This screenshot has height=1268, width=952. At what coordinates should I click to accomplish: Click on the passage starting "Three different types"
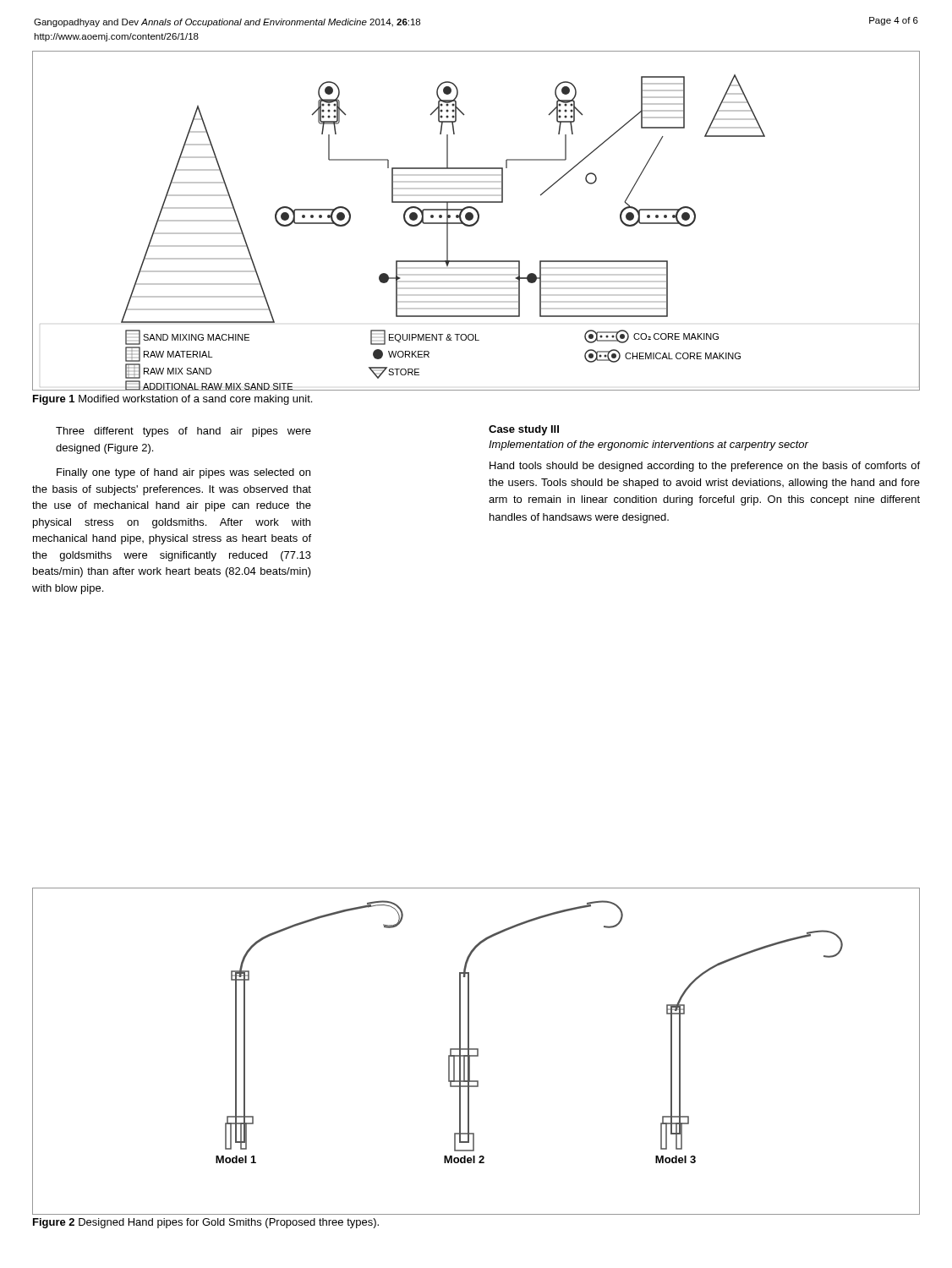coord(172,509)
